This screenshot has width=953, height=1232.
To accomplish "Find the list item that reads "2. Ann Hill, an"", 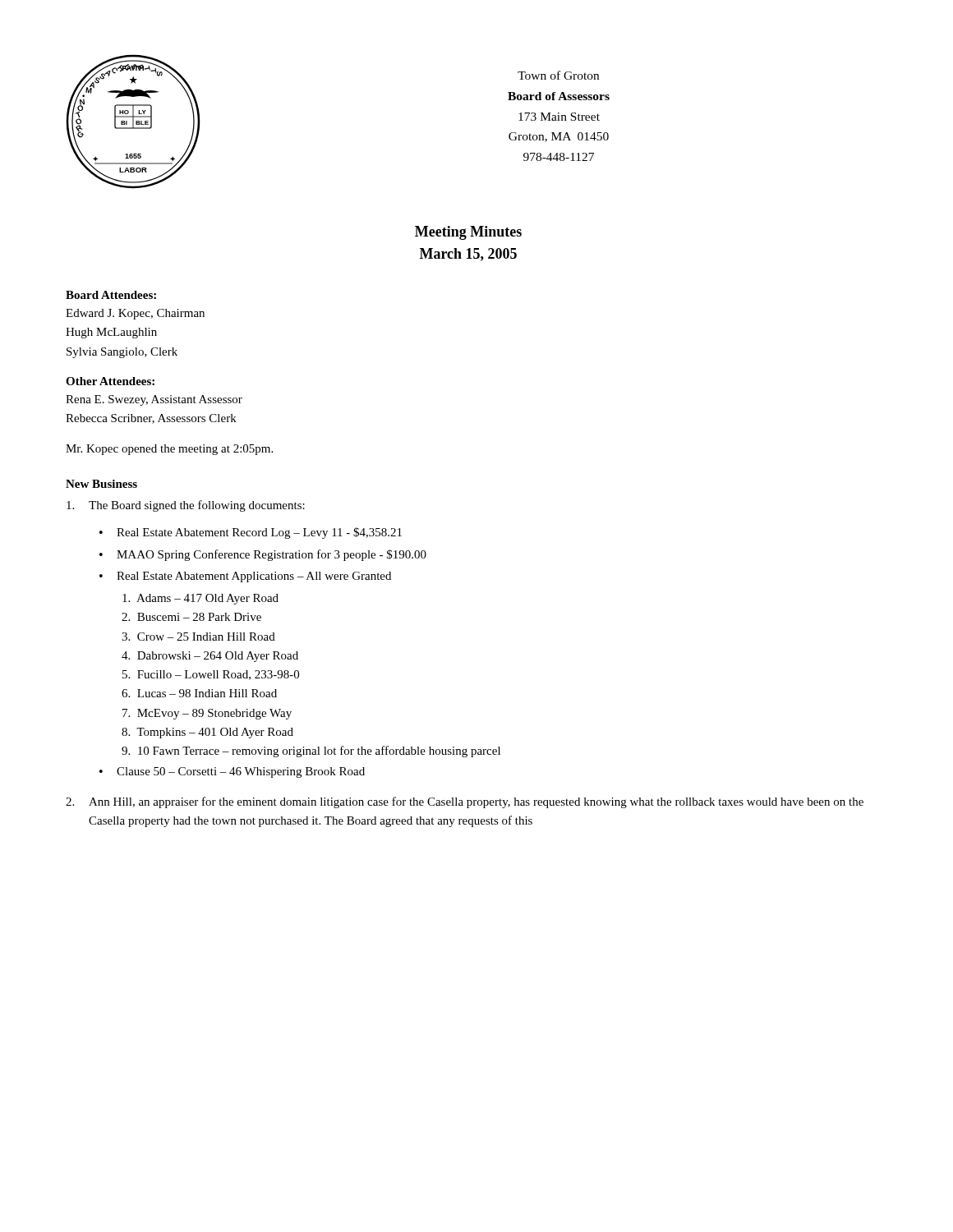I will pos(468,812).
